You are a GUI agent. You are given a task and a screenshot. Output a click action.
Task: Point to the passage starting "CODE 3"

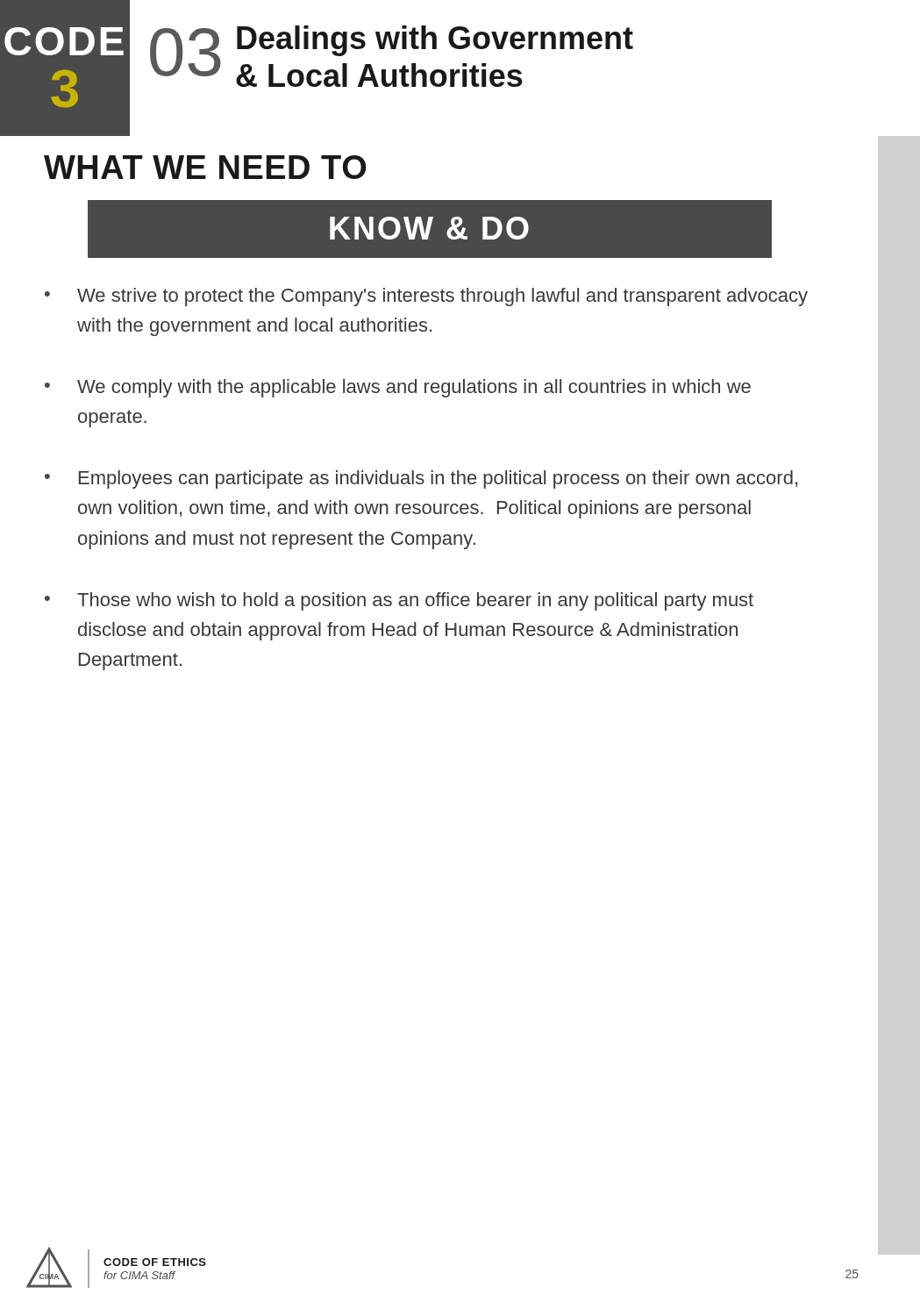(x=65, y=68)
